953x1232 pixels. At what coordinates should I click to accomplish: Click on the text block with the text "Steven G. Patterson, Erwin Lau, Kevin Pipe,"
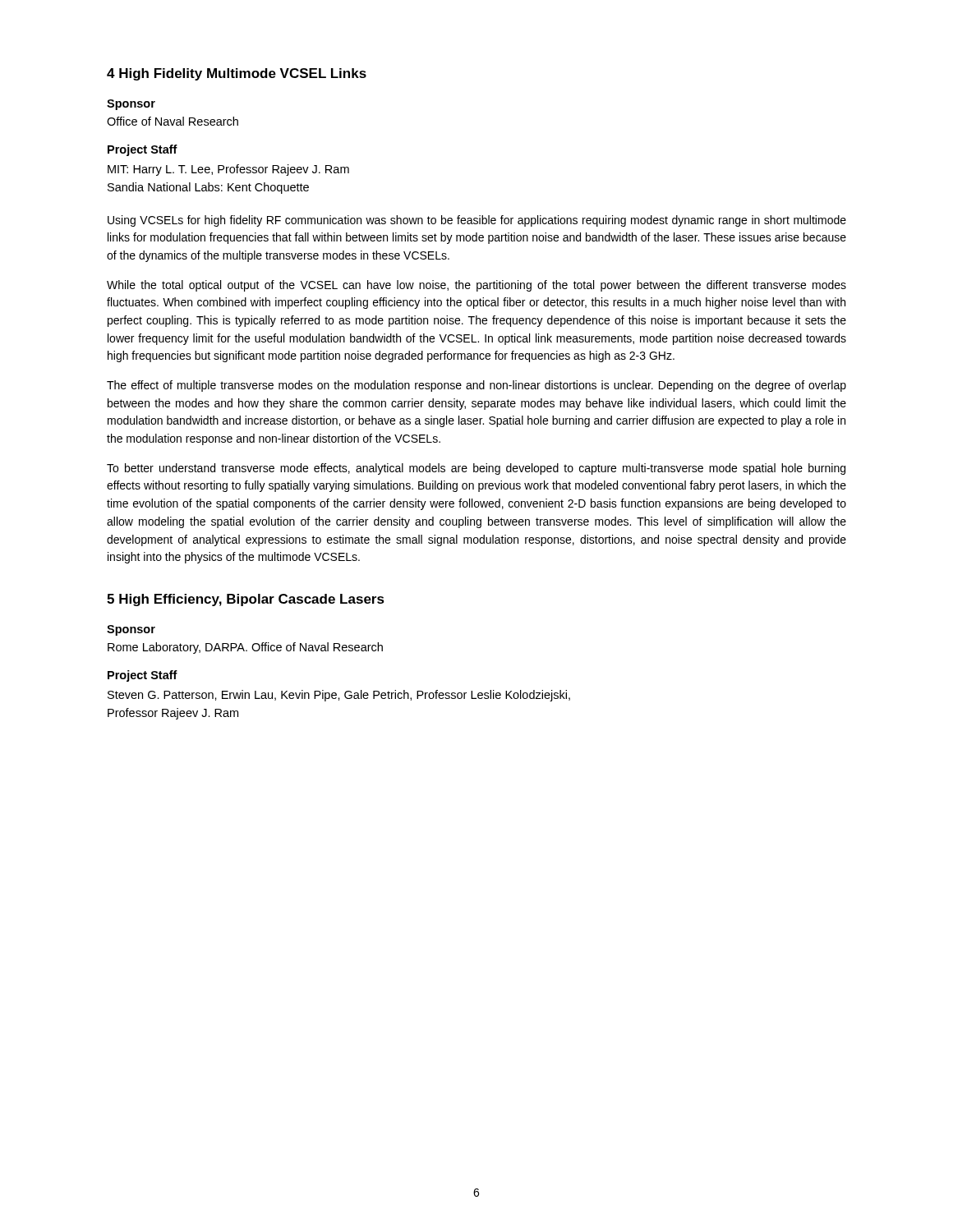click(476, 704)
